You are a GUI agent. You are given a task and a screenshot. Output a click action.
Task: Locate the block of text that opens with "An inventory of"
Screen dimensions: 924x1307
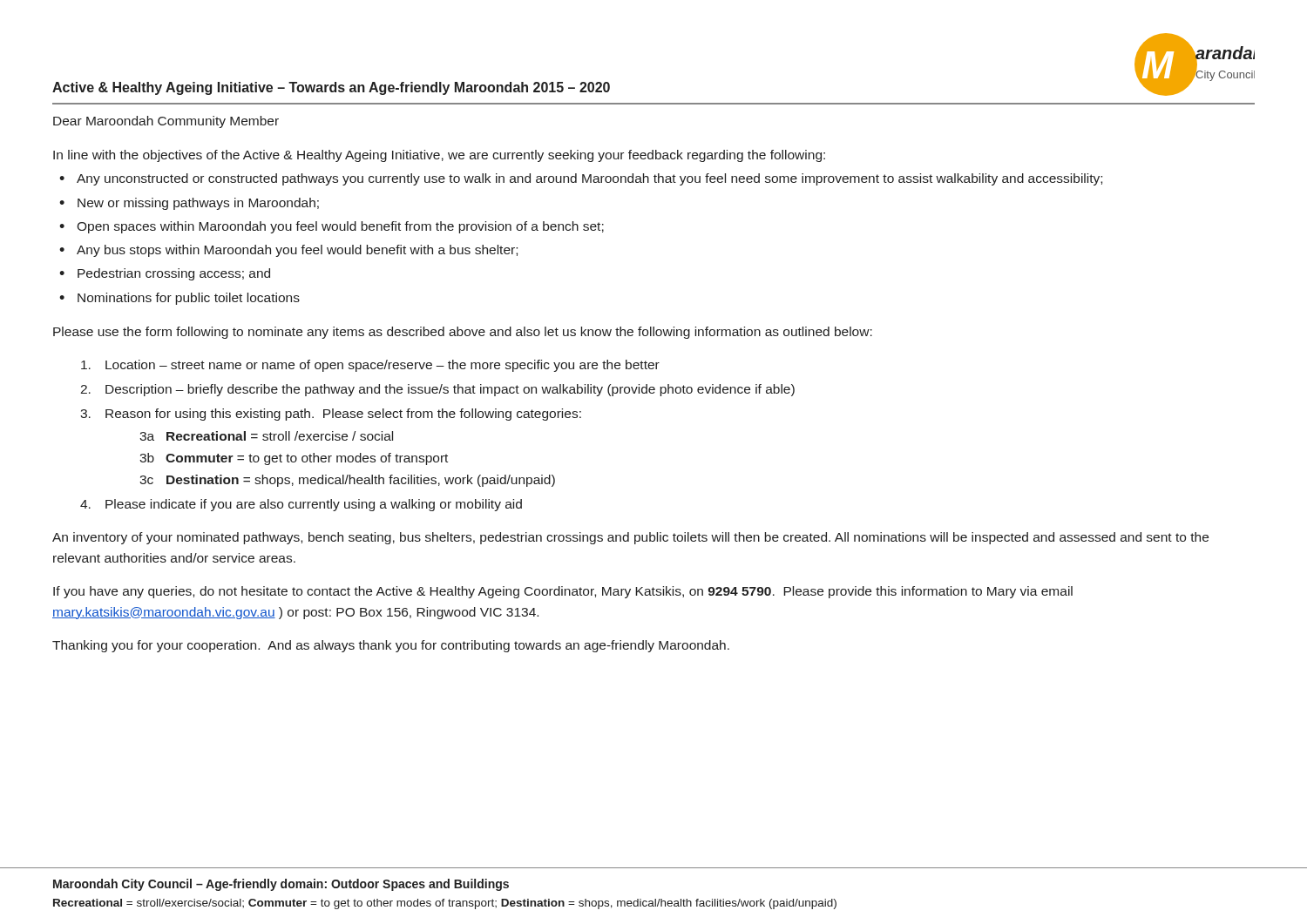point(631,547)
